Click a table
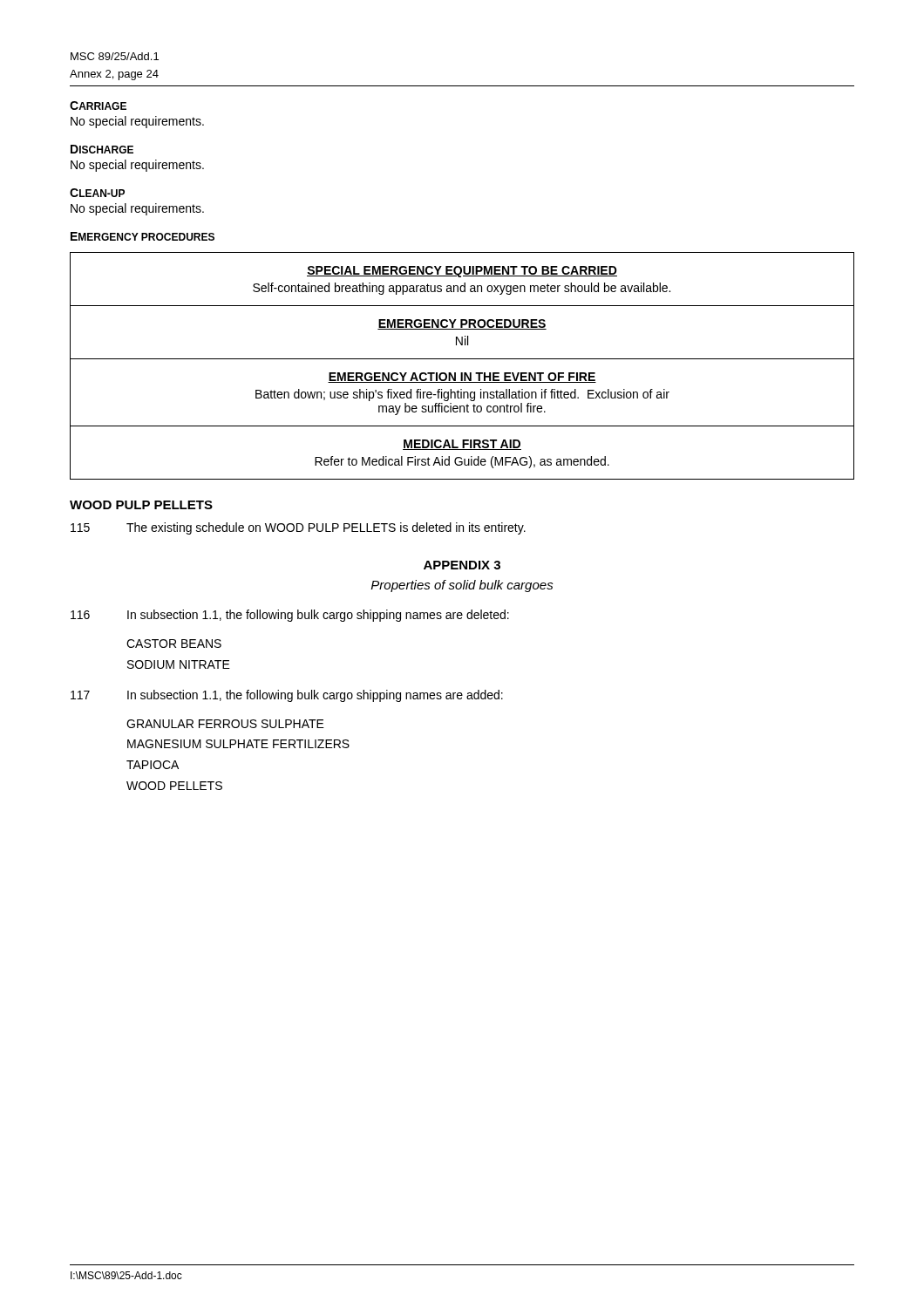The image size is (924, 1308). point(462,366)
